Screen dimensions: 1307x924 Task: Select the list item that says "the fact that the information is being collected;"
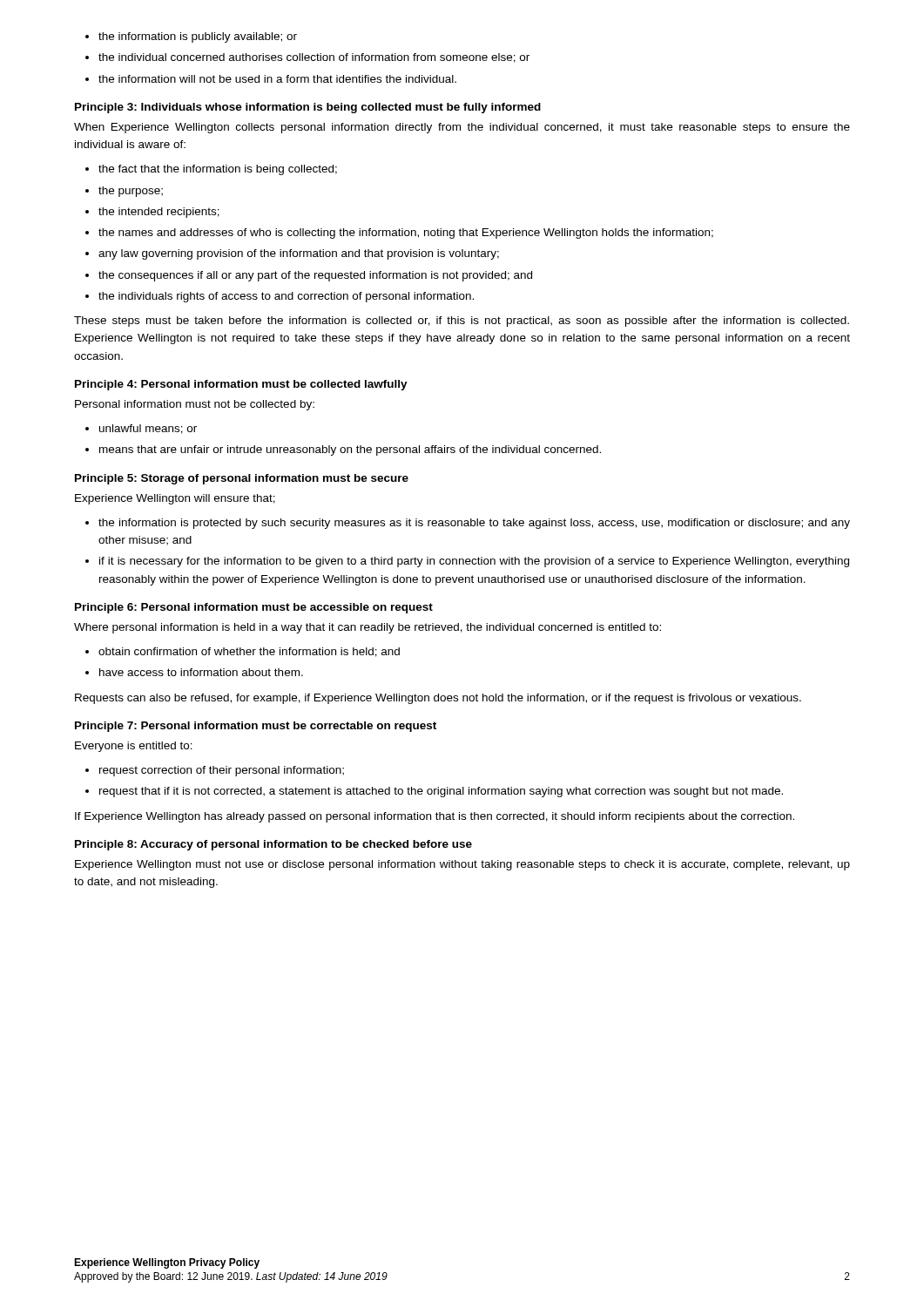218,169
